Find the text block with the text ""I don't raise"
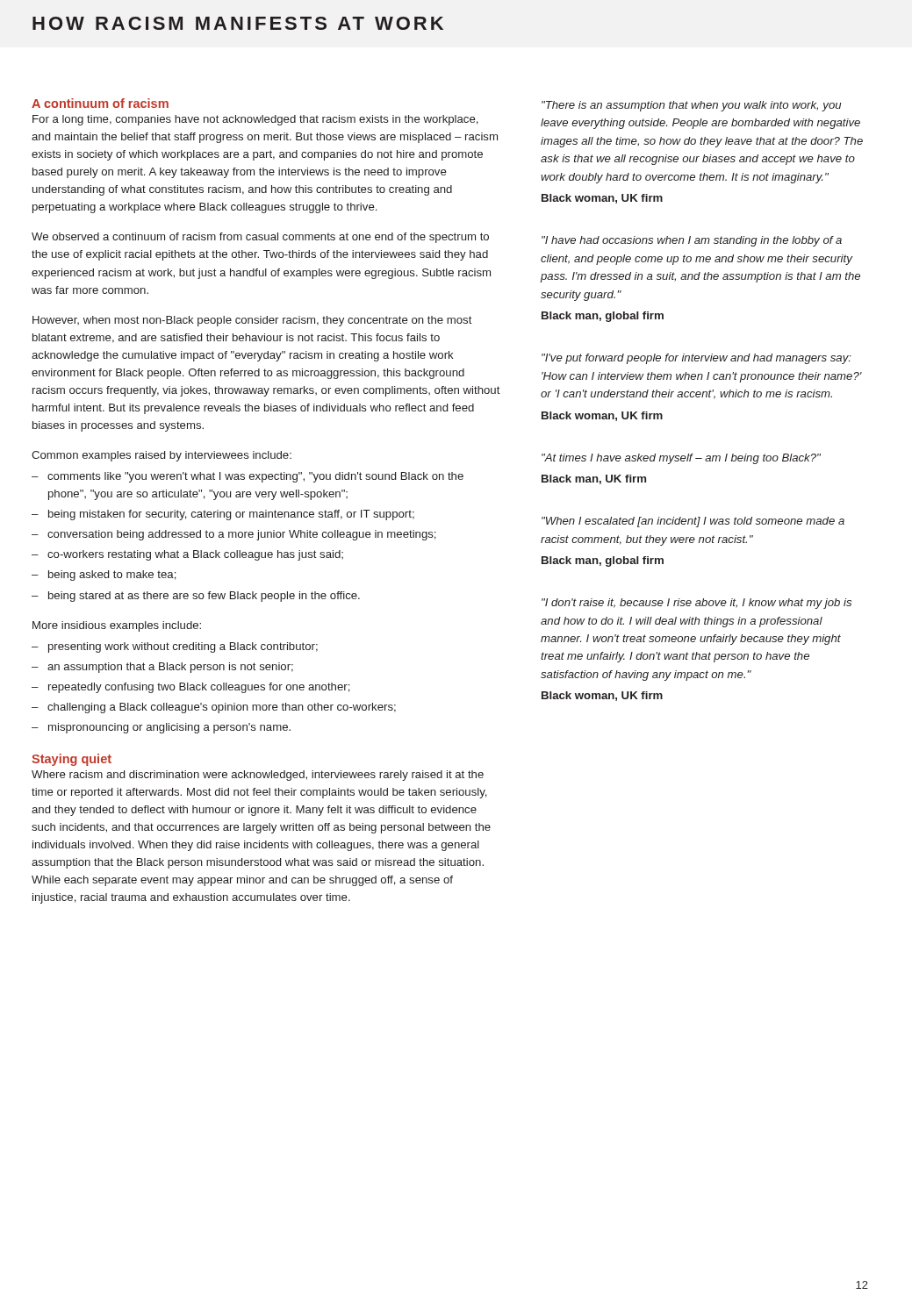Image resolution: width=912 pixels, height=1316 pixels. (x=703, y=649)
